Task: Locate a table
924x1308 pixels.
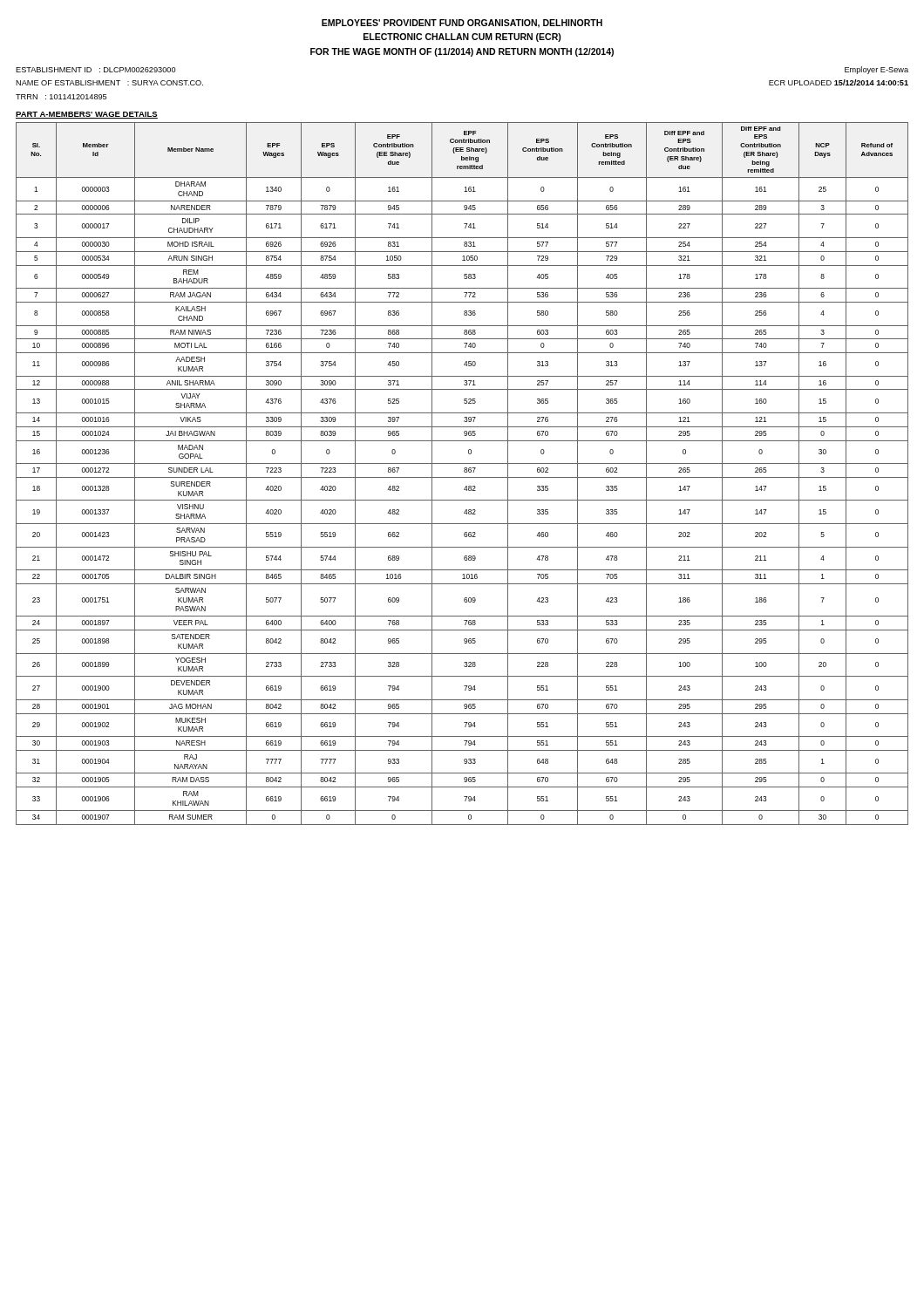Action: [462, 473]
